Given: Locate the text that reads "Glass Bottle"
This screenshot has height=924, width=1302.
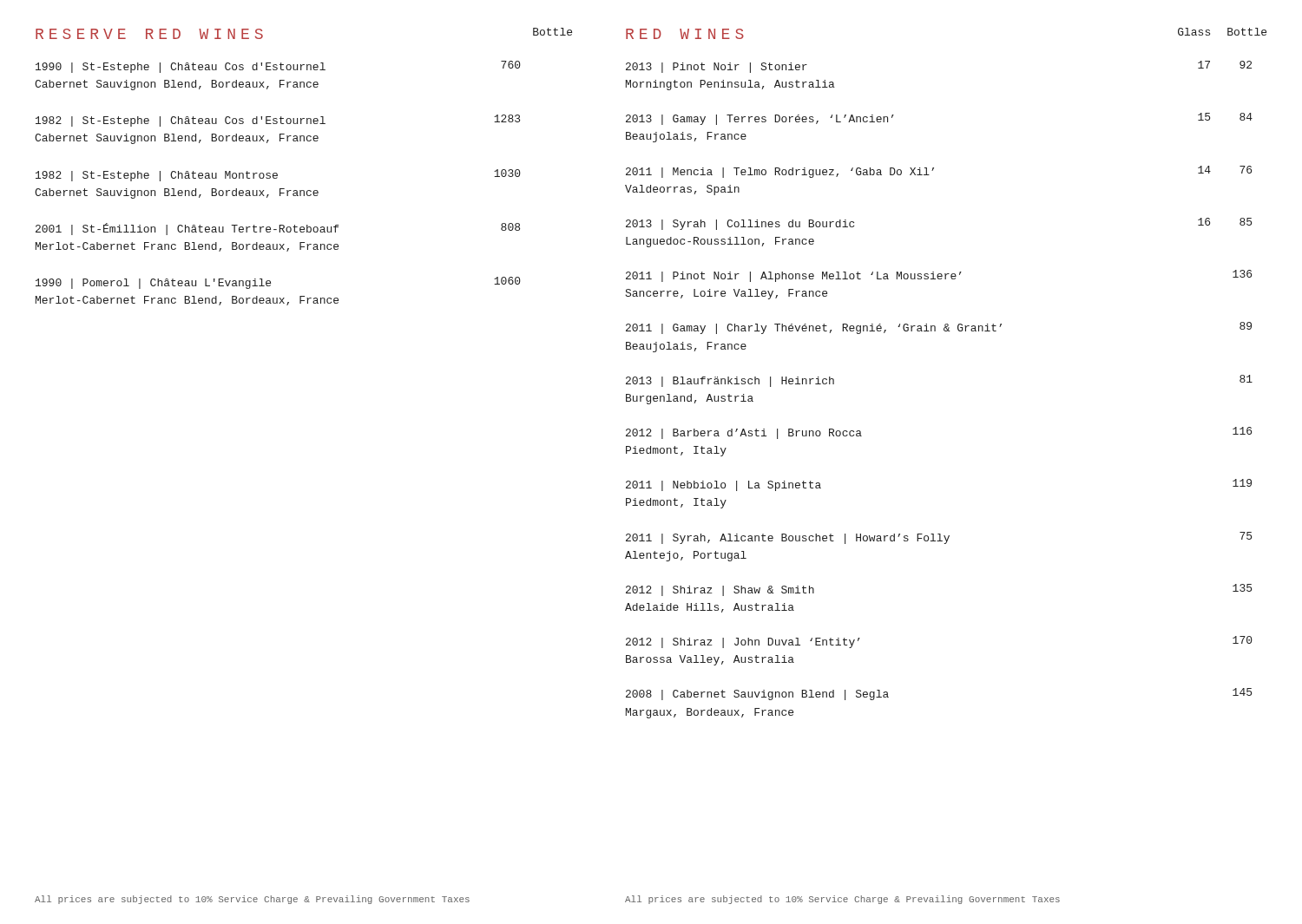Looking at the screenshot, I should (x=1222, y=33).
